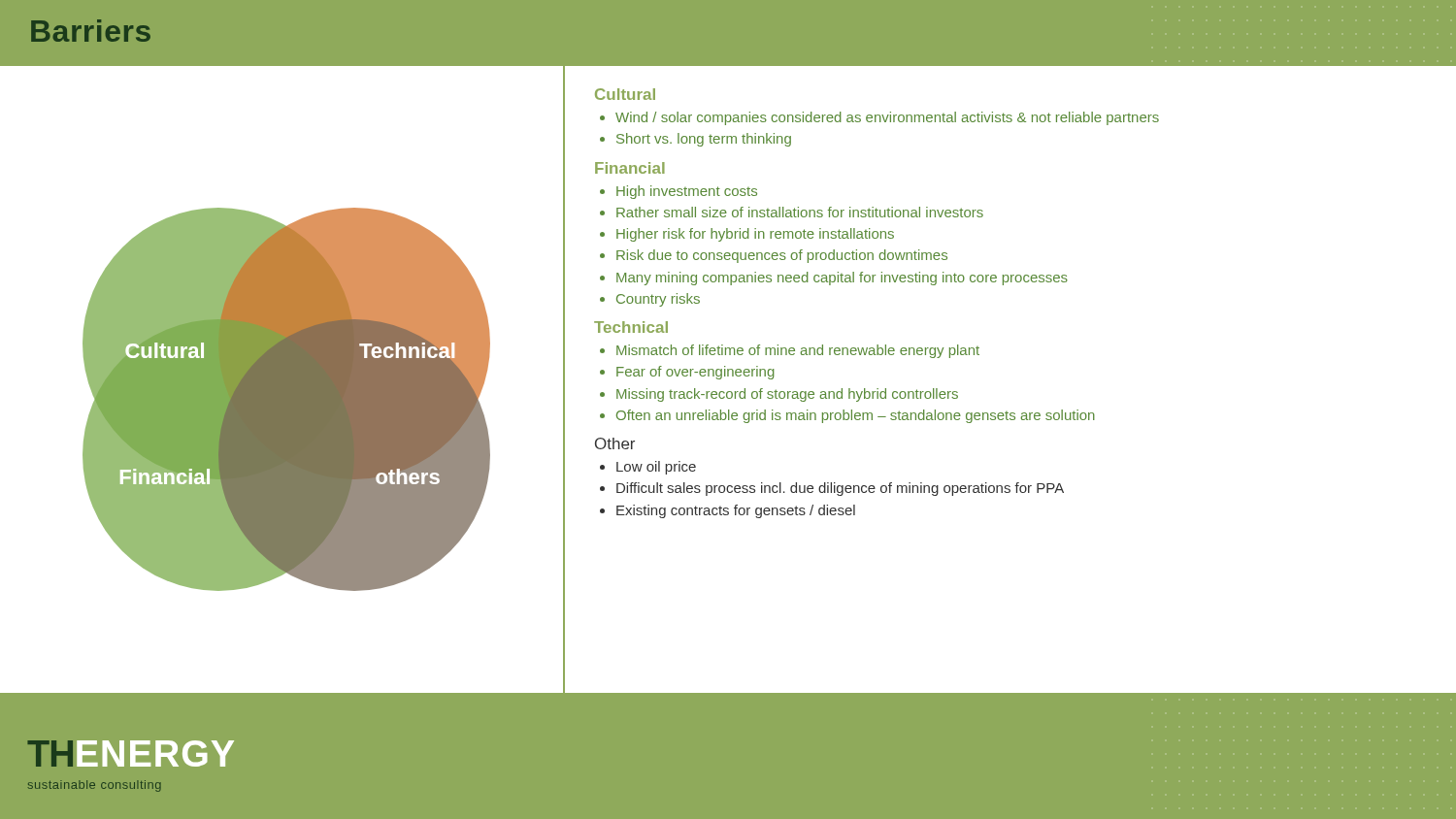Viewport: 1456px width, 819px height.
Task: Select the list item containing "Country risks"
Action: [x=658, y=298]
